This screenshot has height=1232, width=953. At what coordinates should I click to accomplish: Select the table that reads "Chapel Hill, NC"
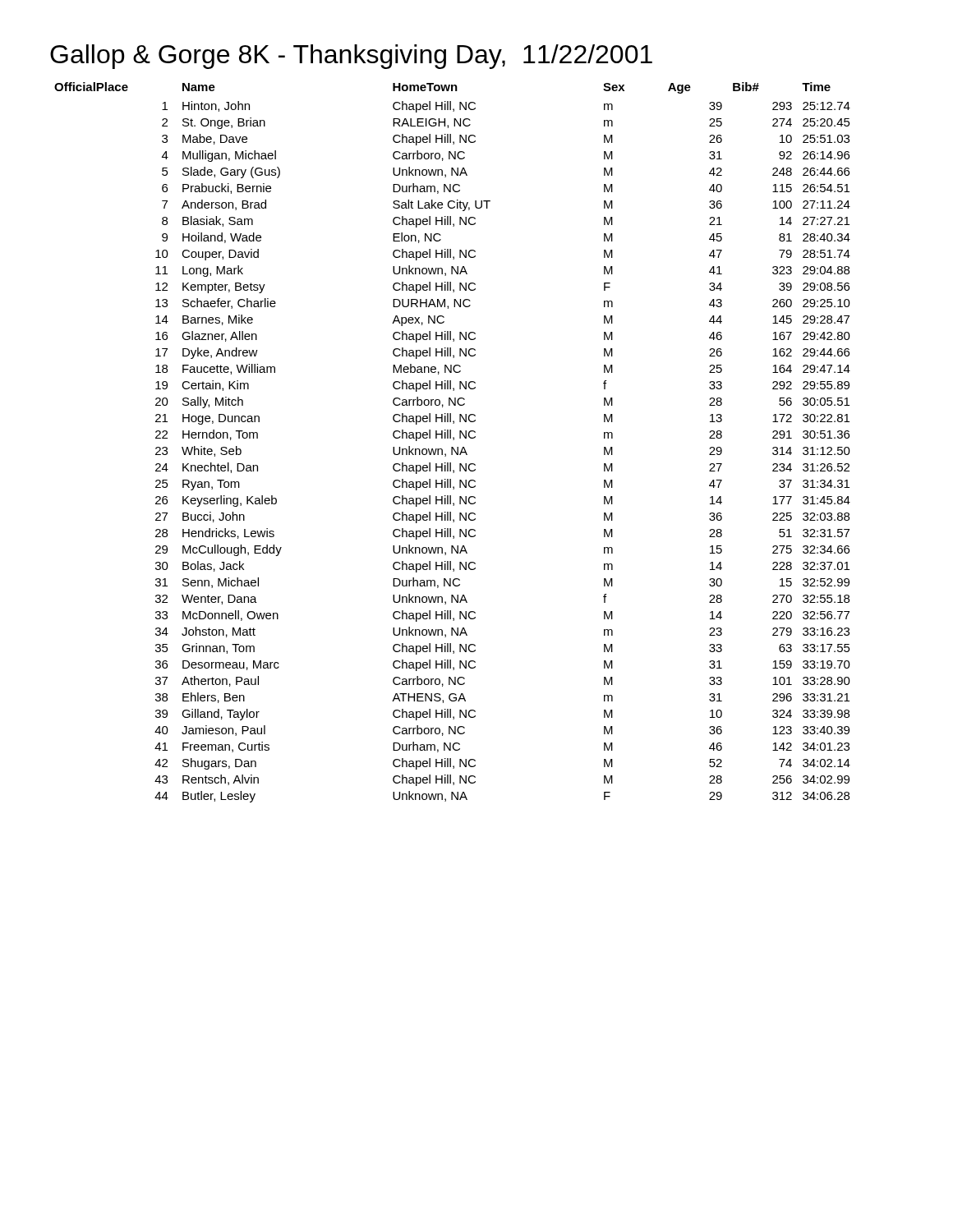pyautogui.click(x=476, y=441)
